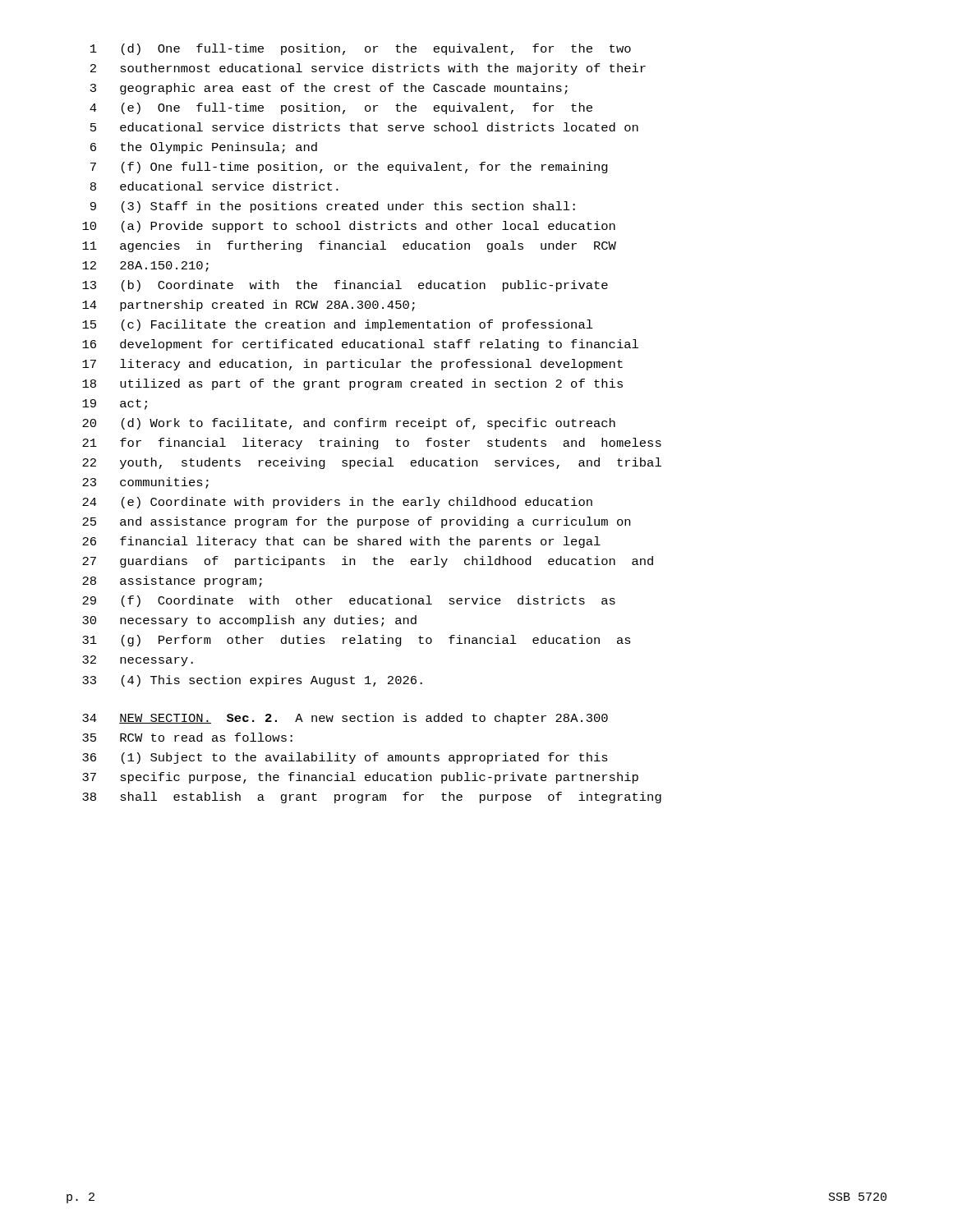
Task: Select the list item with the text "37 specific purpose, the financial"
Action: (x=476, y=777)
